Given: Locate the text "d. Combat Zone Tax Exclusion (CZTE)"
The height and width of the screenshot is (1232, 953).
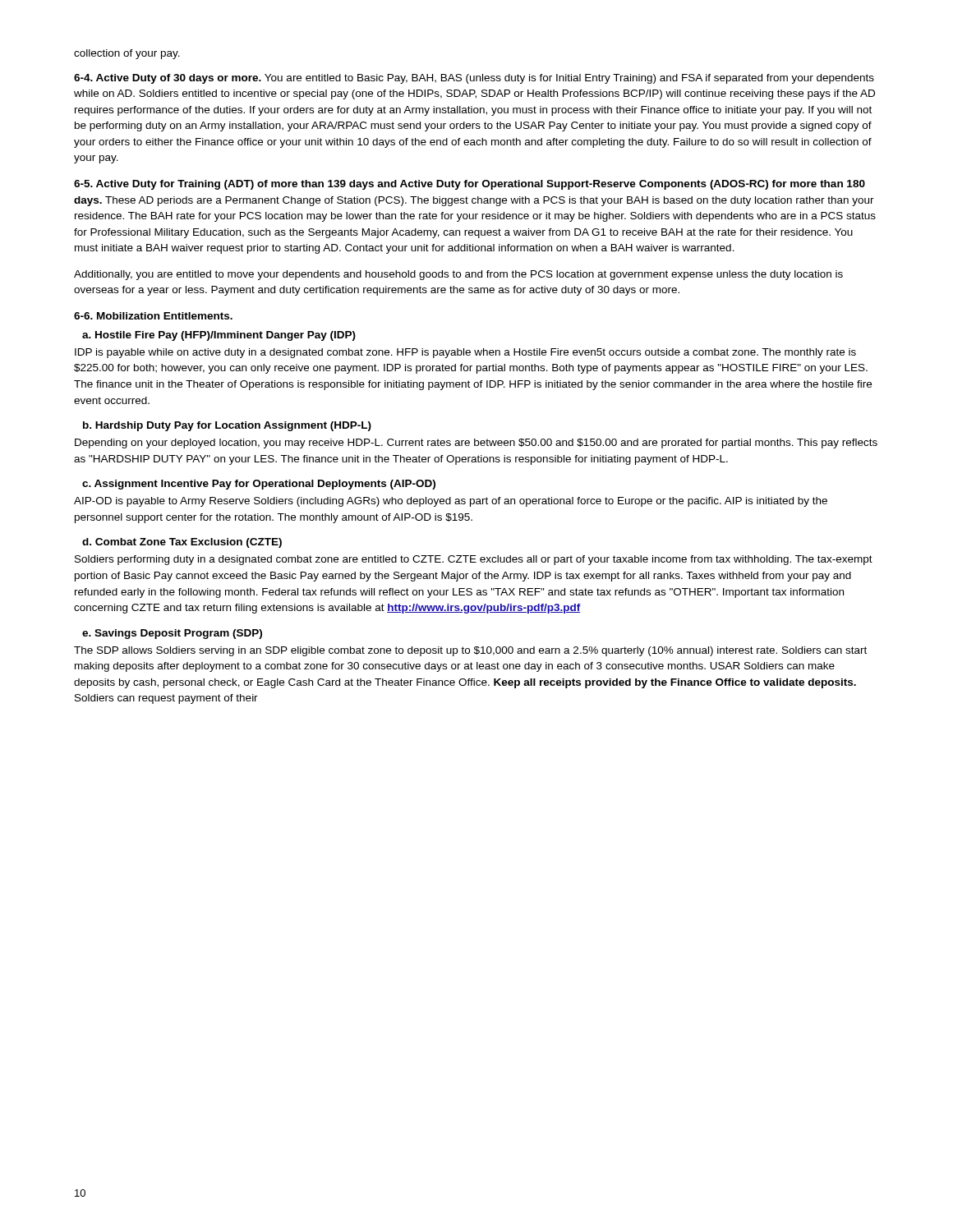Looking at the screenshot, I should (x=182, y=542).
